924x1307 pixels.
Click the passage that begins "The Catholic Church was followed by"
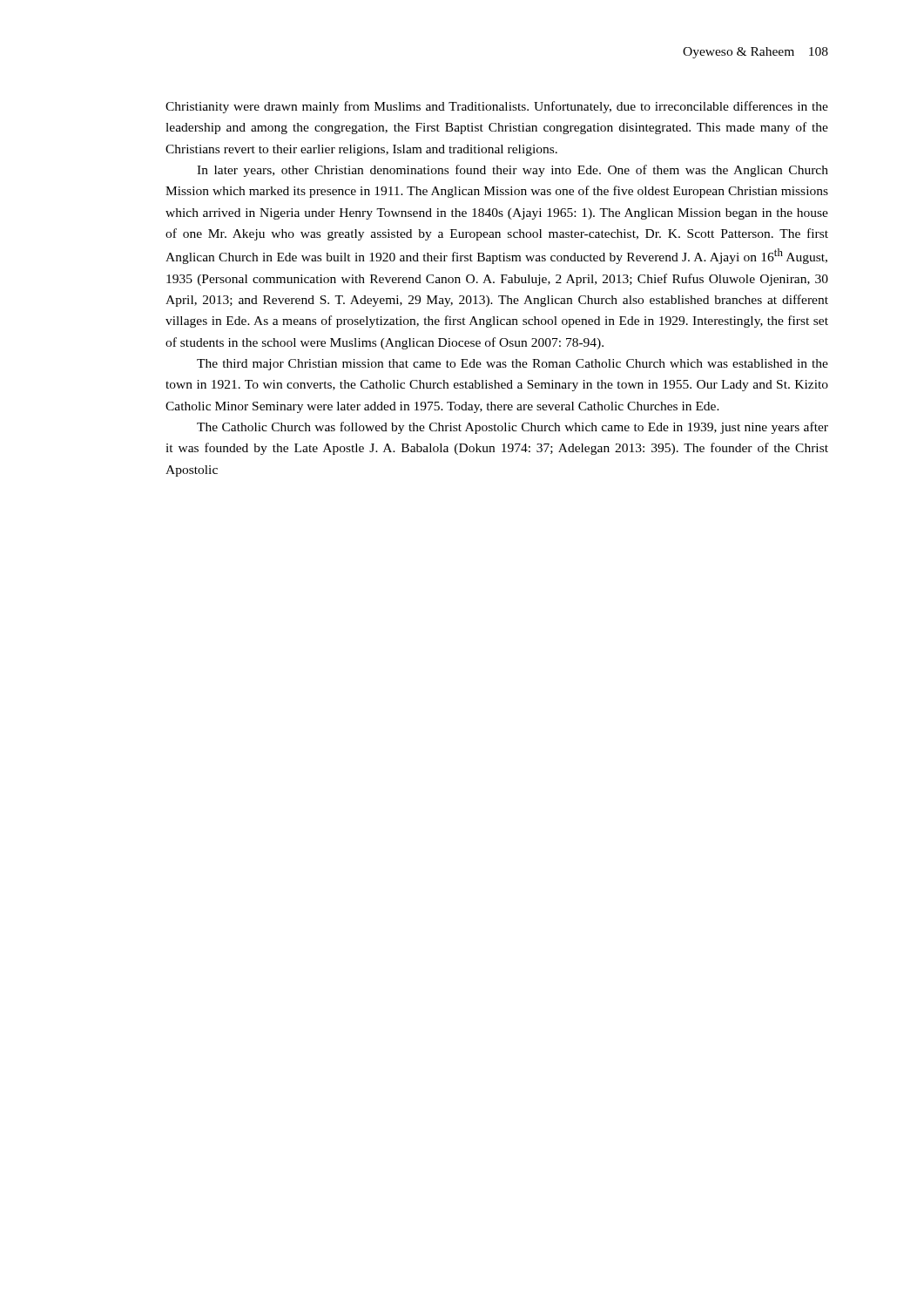tap(497, 448)
